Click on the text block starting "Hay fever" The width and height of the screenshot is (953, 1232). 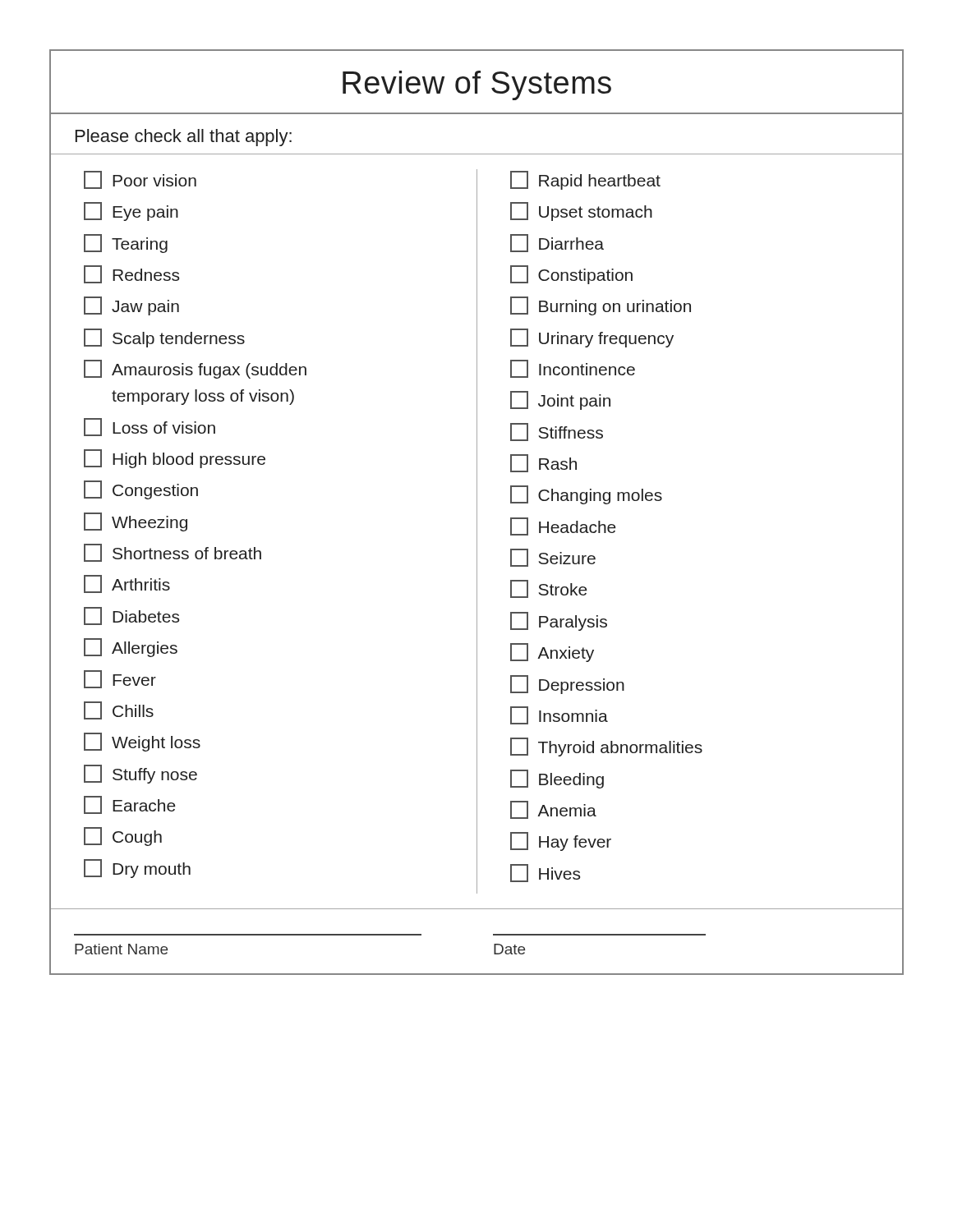(561, 842)
